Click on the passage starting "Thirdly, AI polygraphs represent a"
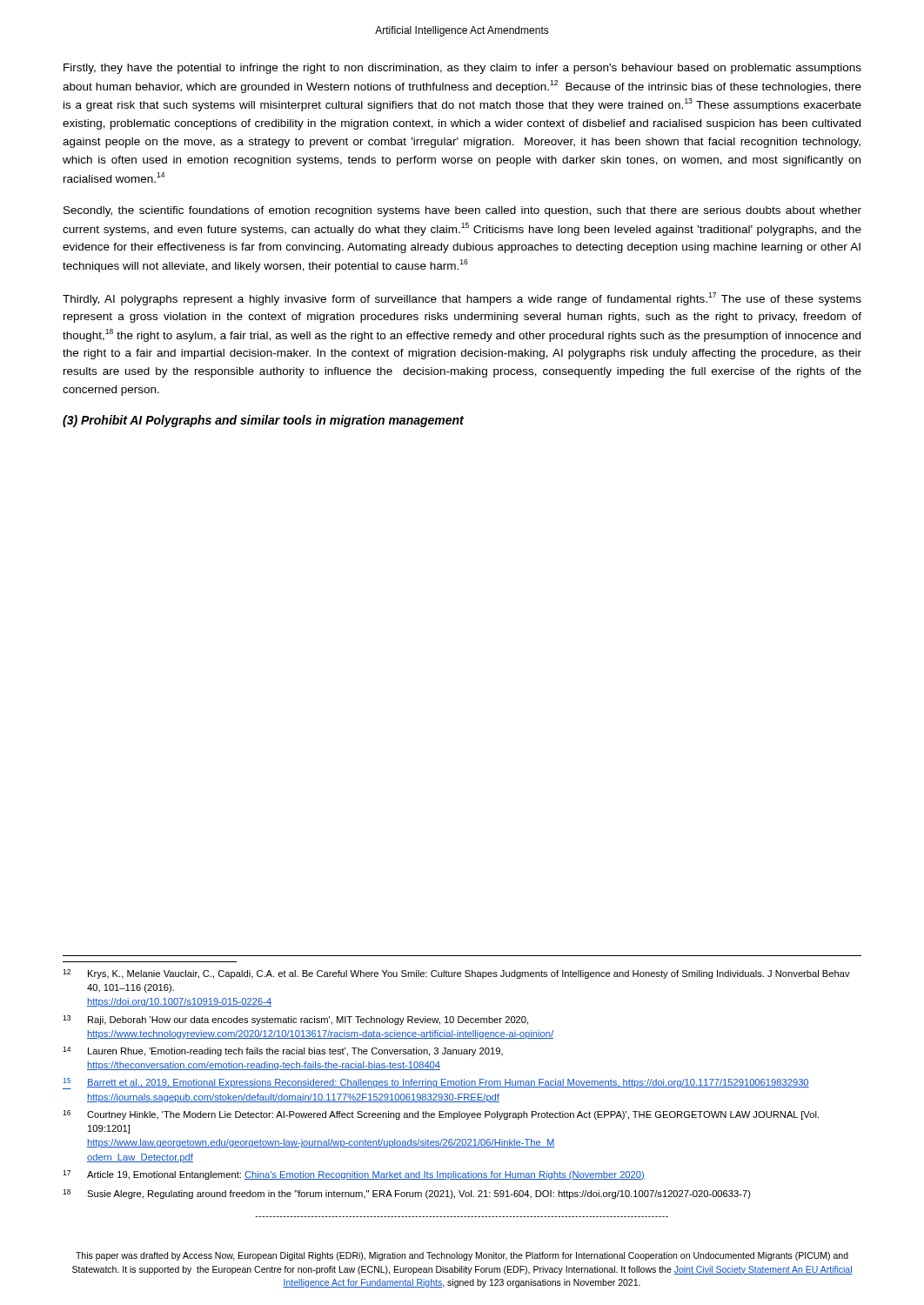Viewport: 924px width, 1305px height. (462, 344)
